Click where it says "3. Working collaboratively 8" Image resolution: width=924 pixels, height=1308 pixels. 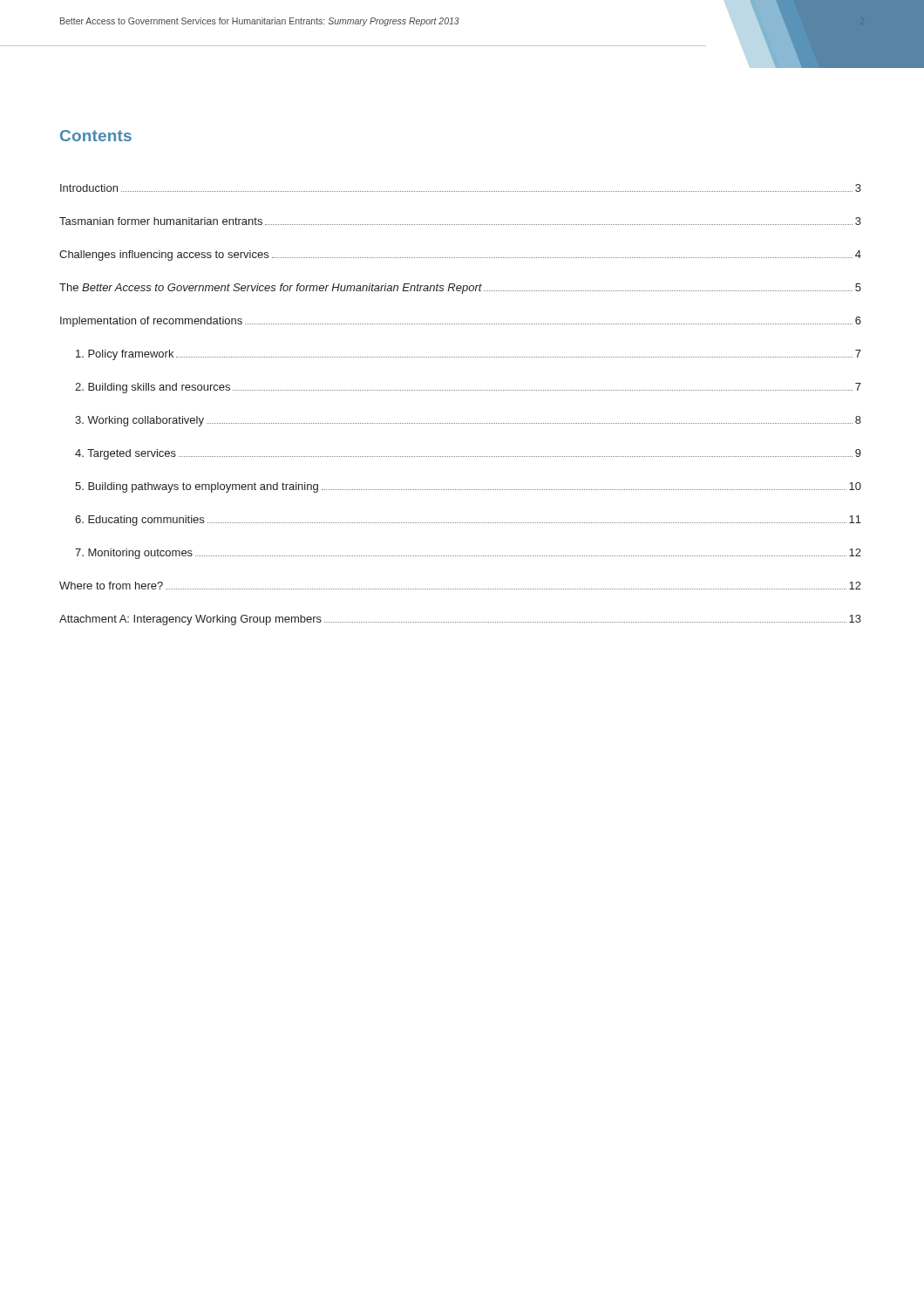coord(460,420)
